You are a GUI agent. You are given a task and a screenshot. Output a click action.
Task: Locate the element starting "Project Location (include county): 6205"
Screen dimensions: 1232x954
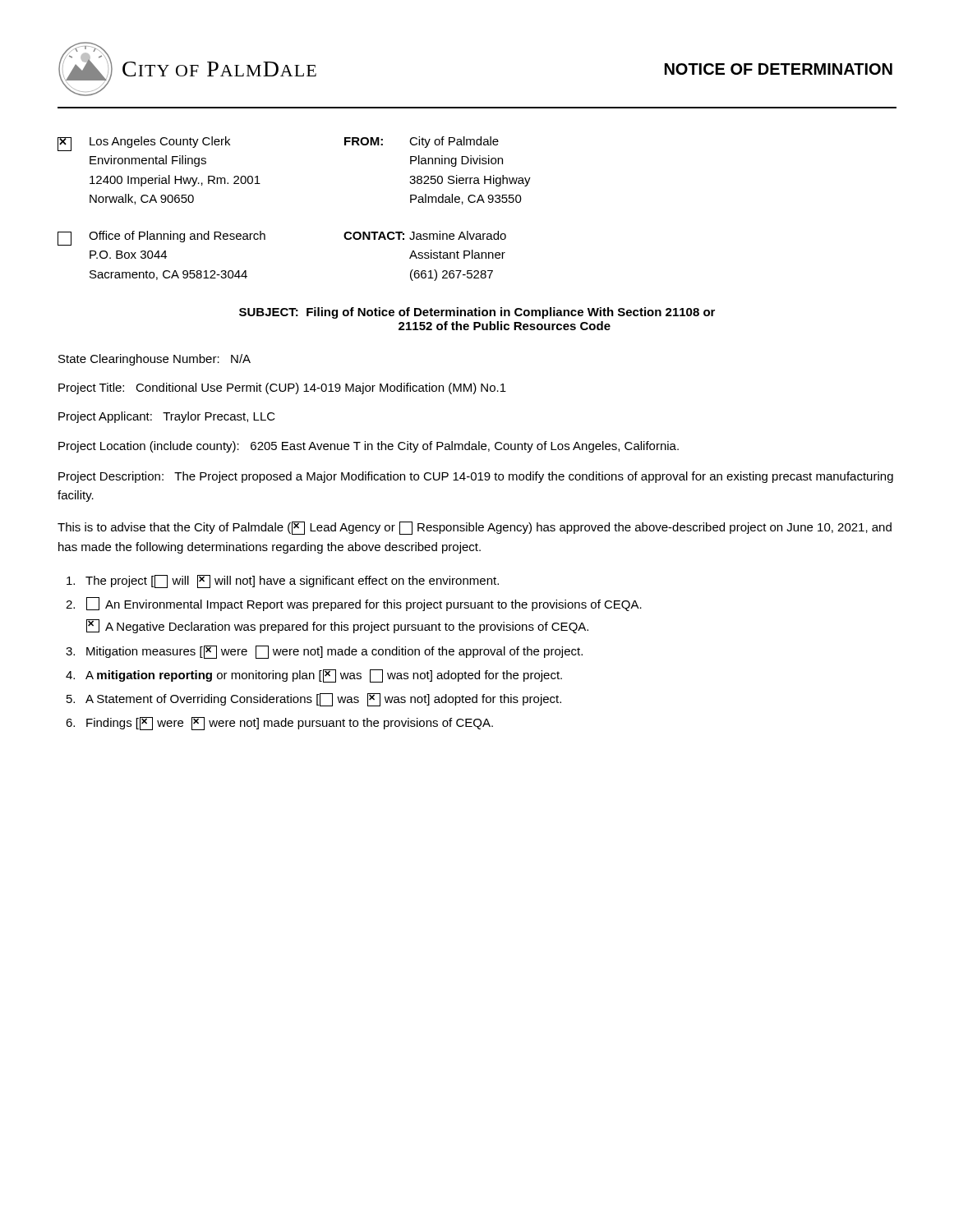click(x=369, y=445)
